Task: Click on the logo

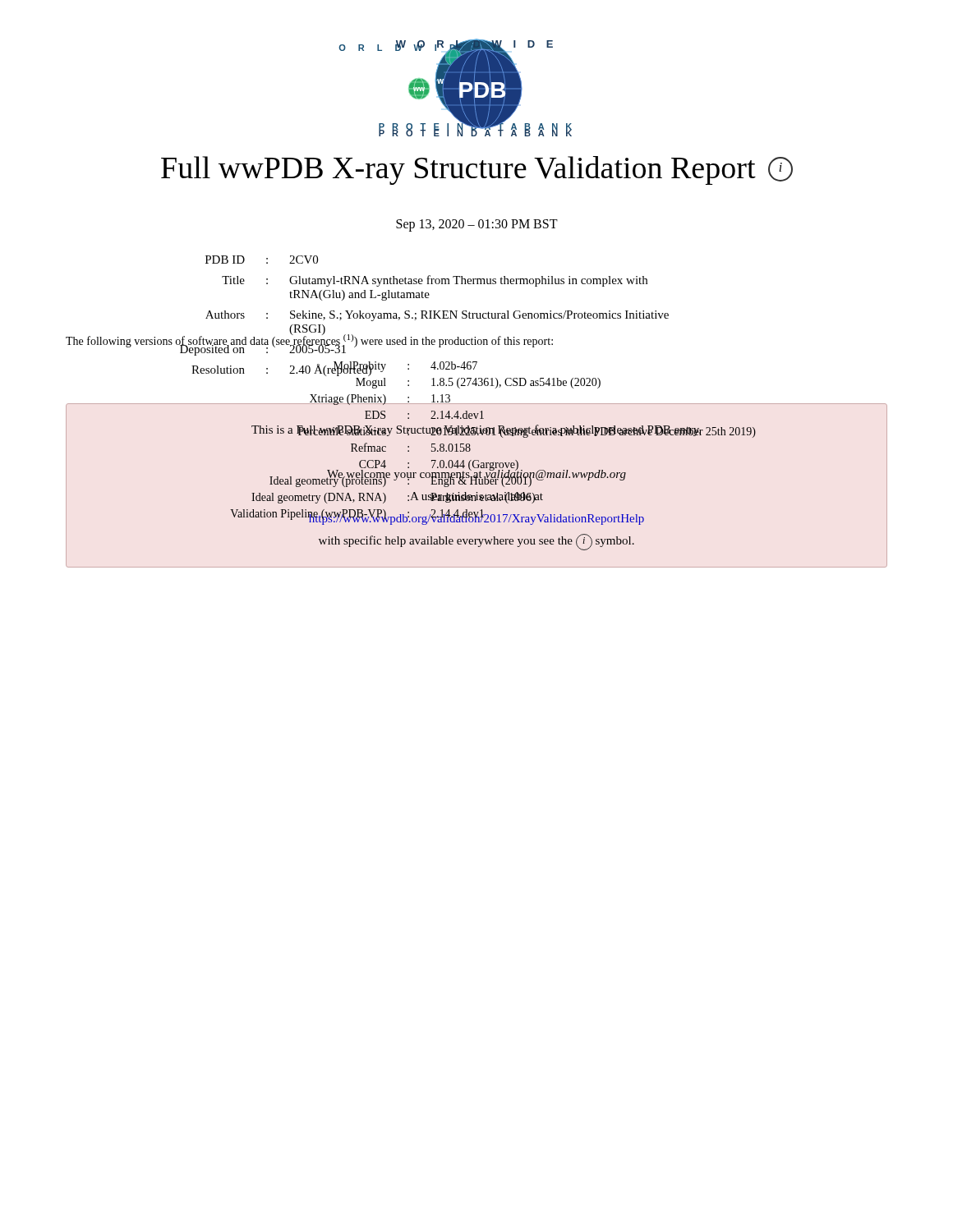Action: (476, 84)
